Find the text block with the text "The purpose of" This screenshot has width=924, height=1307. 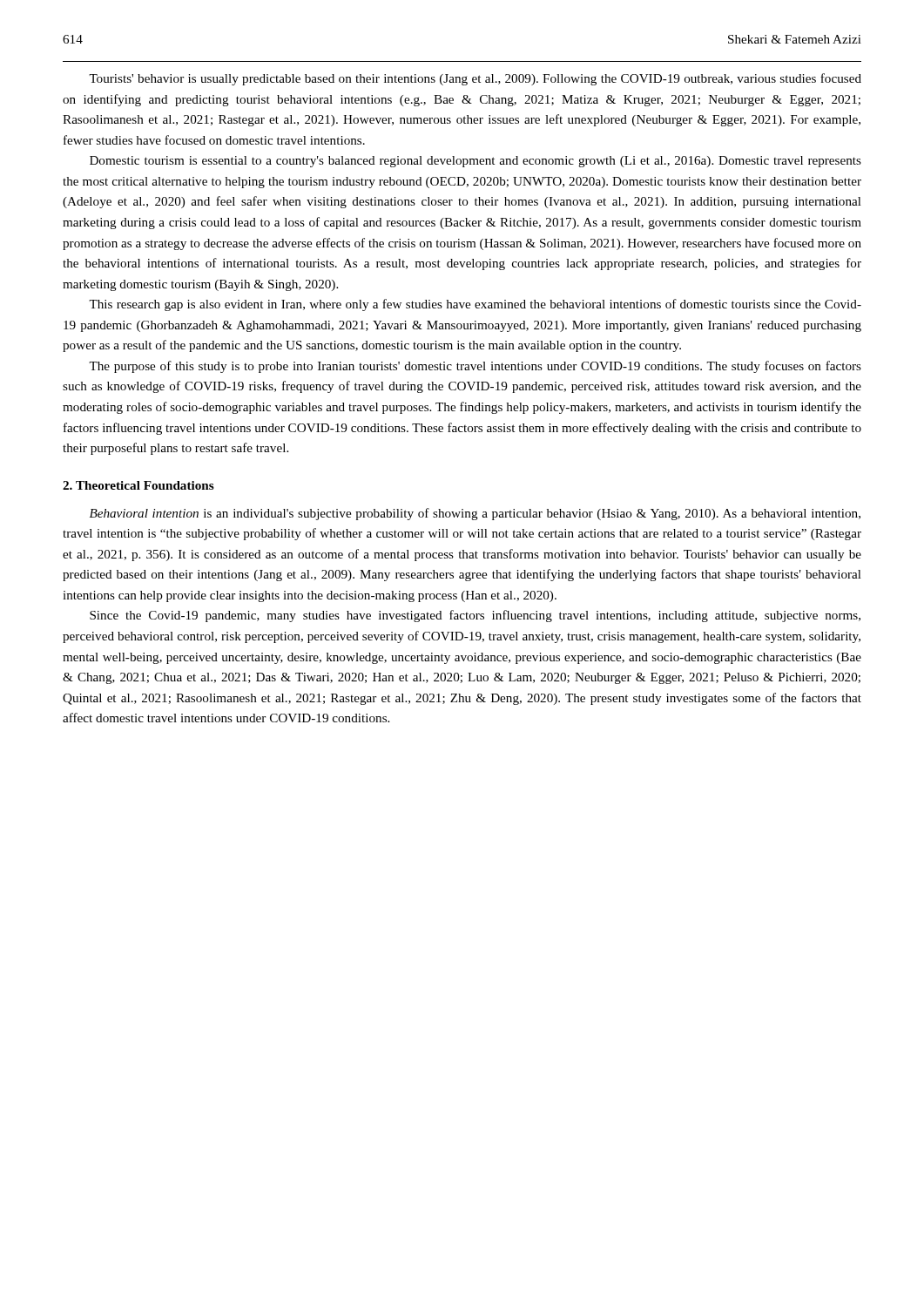click(462, 407)
